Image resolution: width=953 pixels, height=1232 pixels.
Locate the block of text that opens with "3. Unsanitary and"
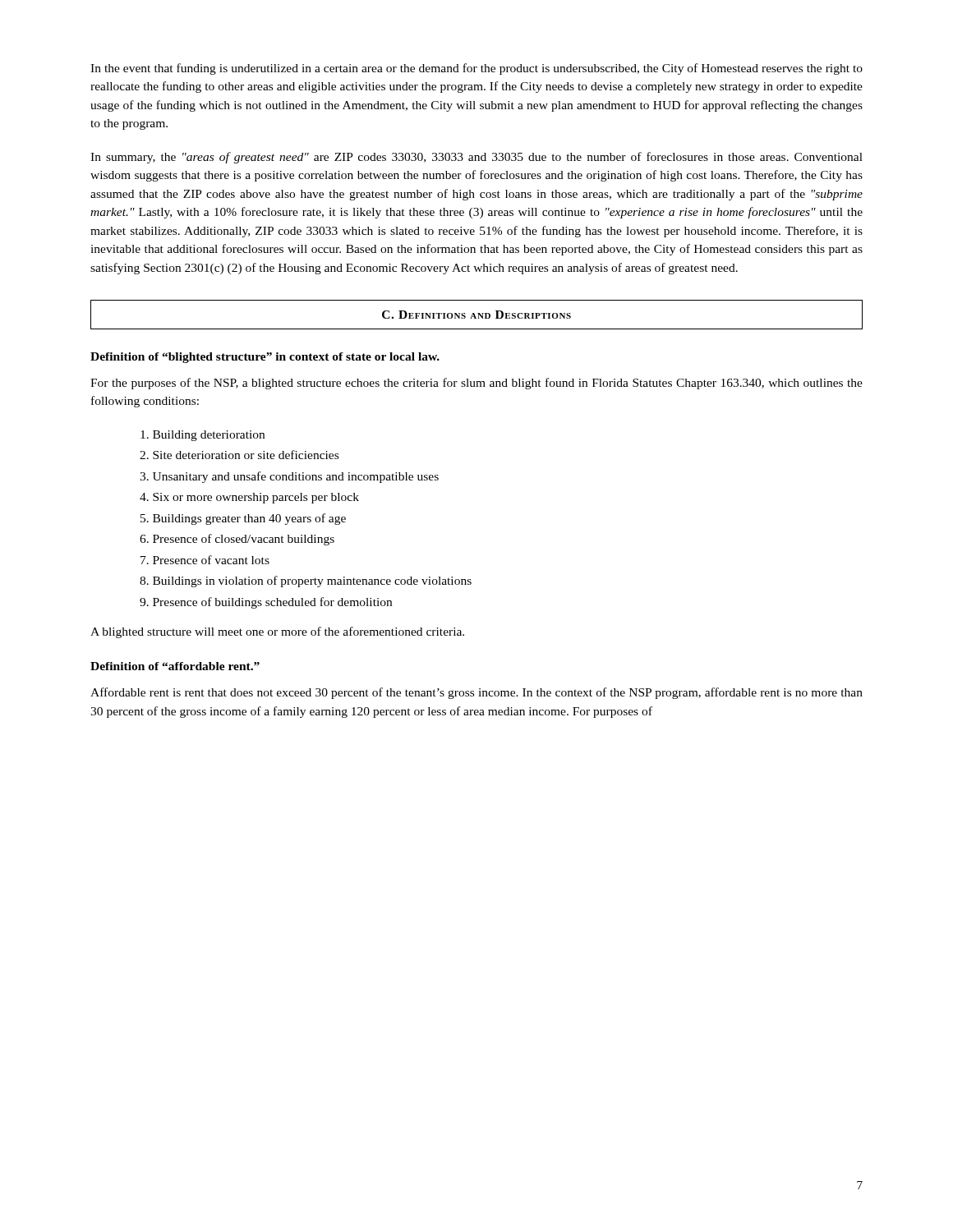289,476
